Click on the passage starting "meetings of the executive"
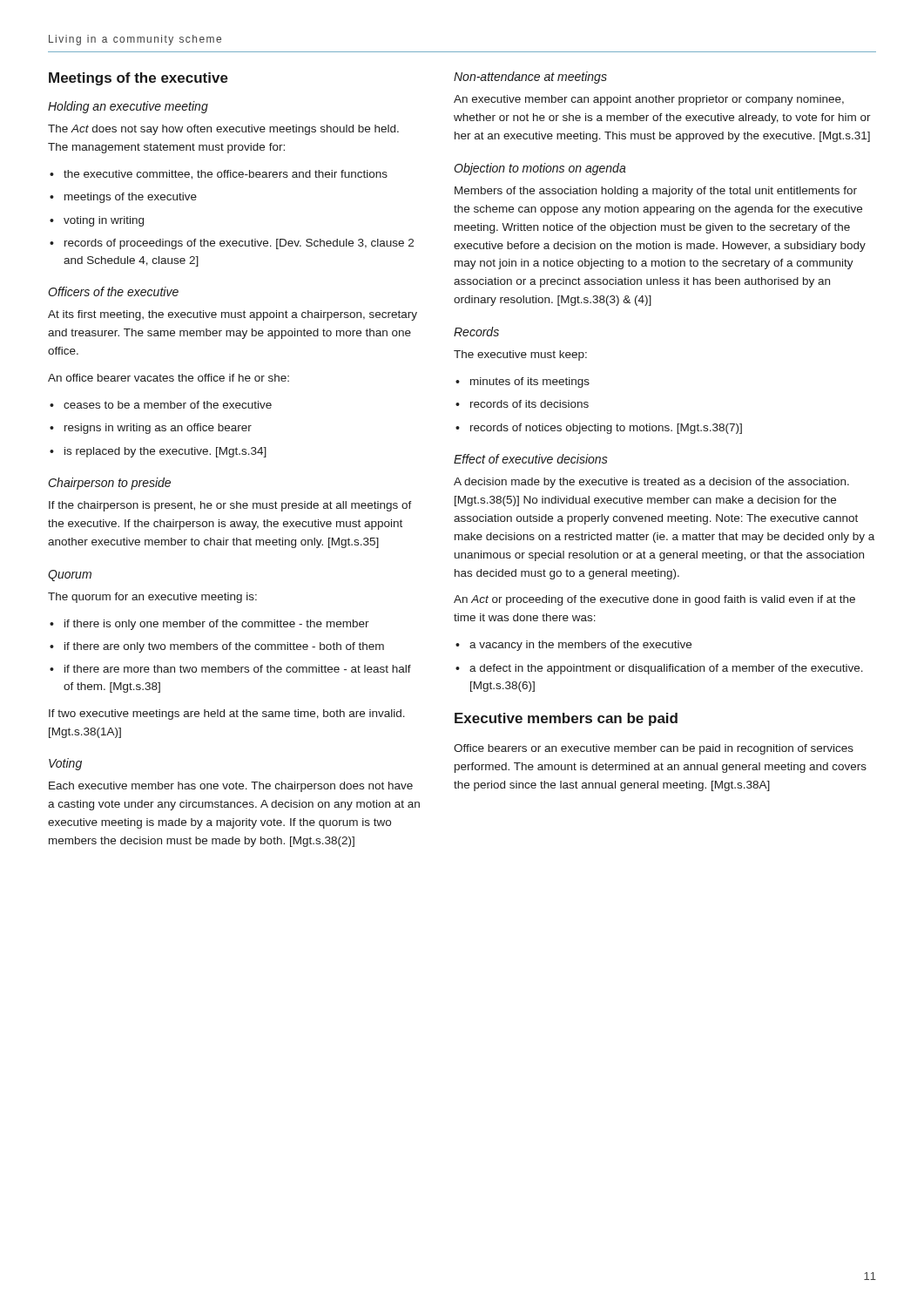The image size is (924, 1307). (x=130, y=197)
